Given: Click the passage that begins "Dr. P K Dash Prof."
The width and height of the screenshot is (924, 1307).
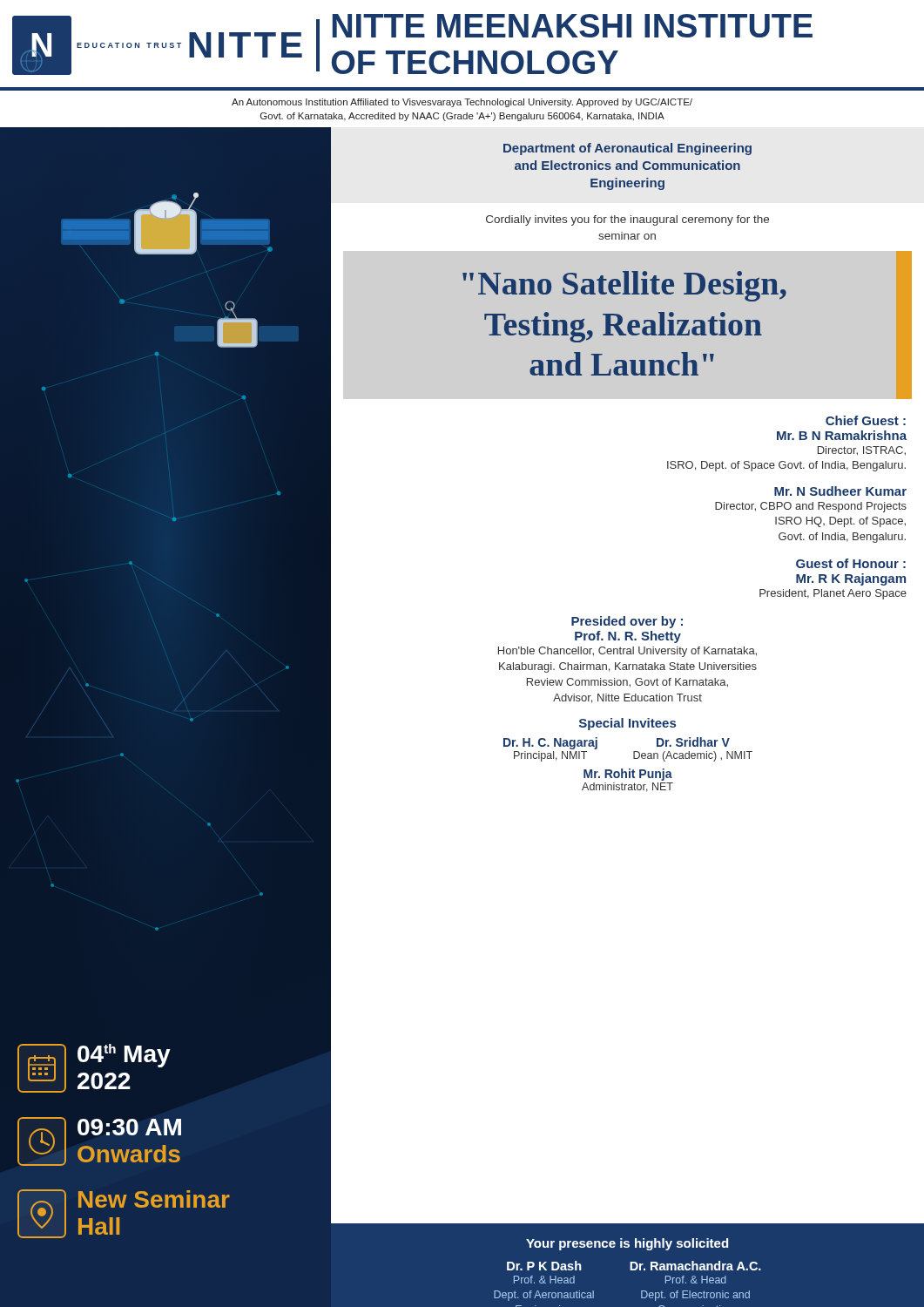Looking at the screenshot, I should tap(544, 1283).
